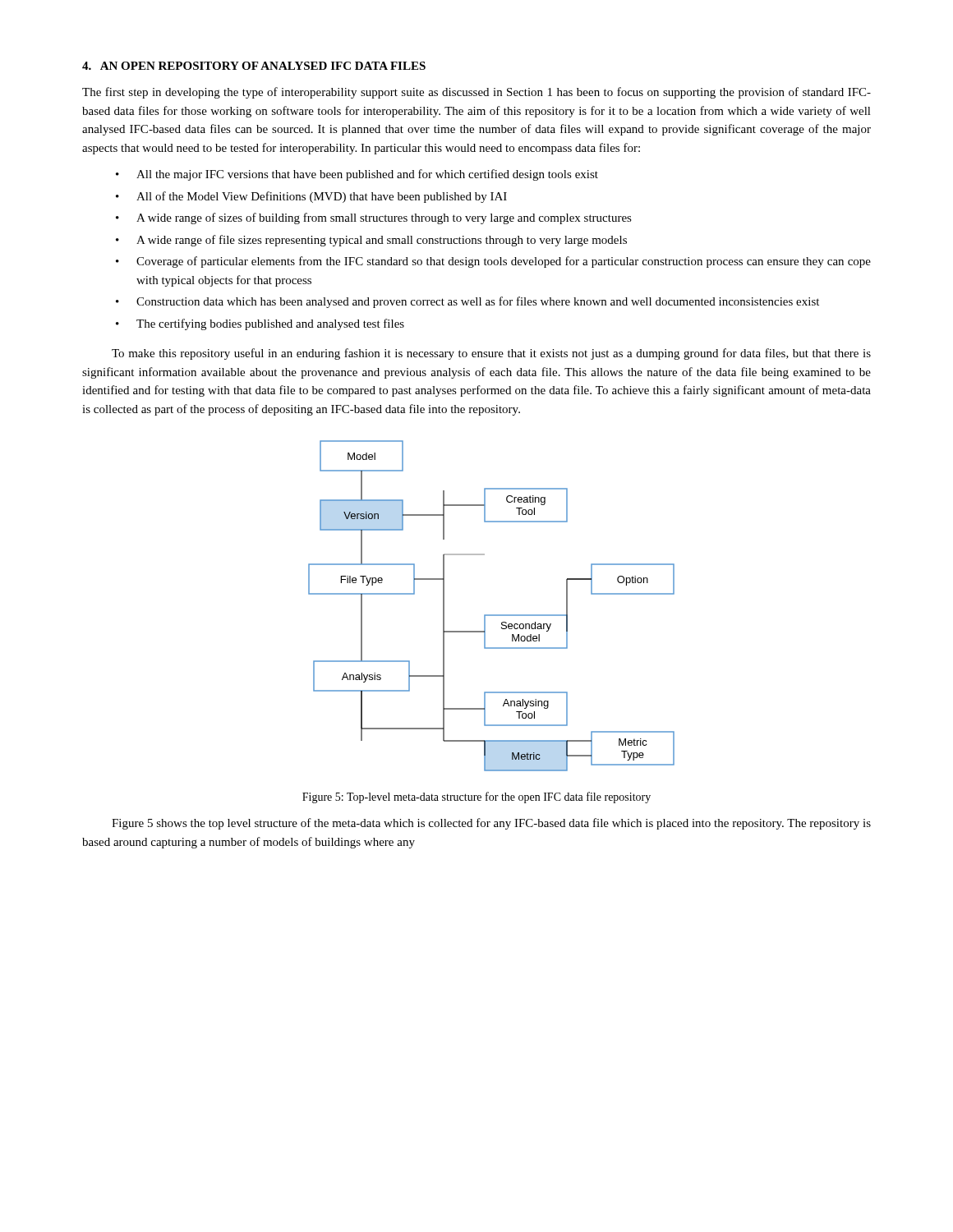Find the text starting "• All the"
Viewport: 953px width, 1232px height.
(357, 174)
